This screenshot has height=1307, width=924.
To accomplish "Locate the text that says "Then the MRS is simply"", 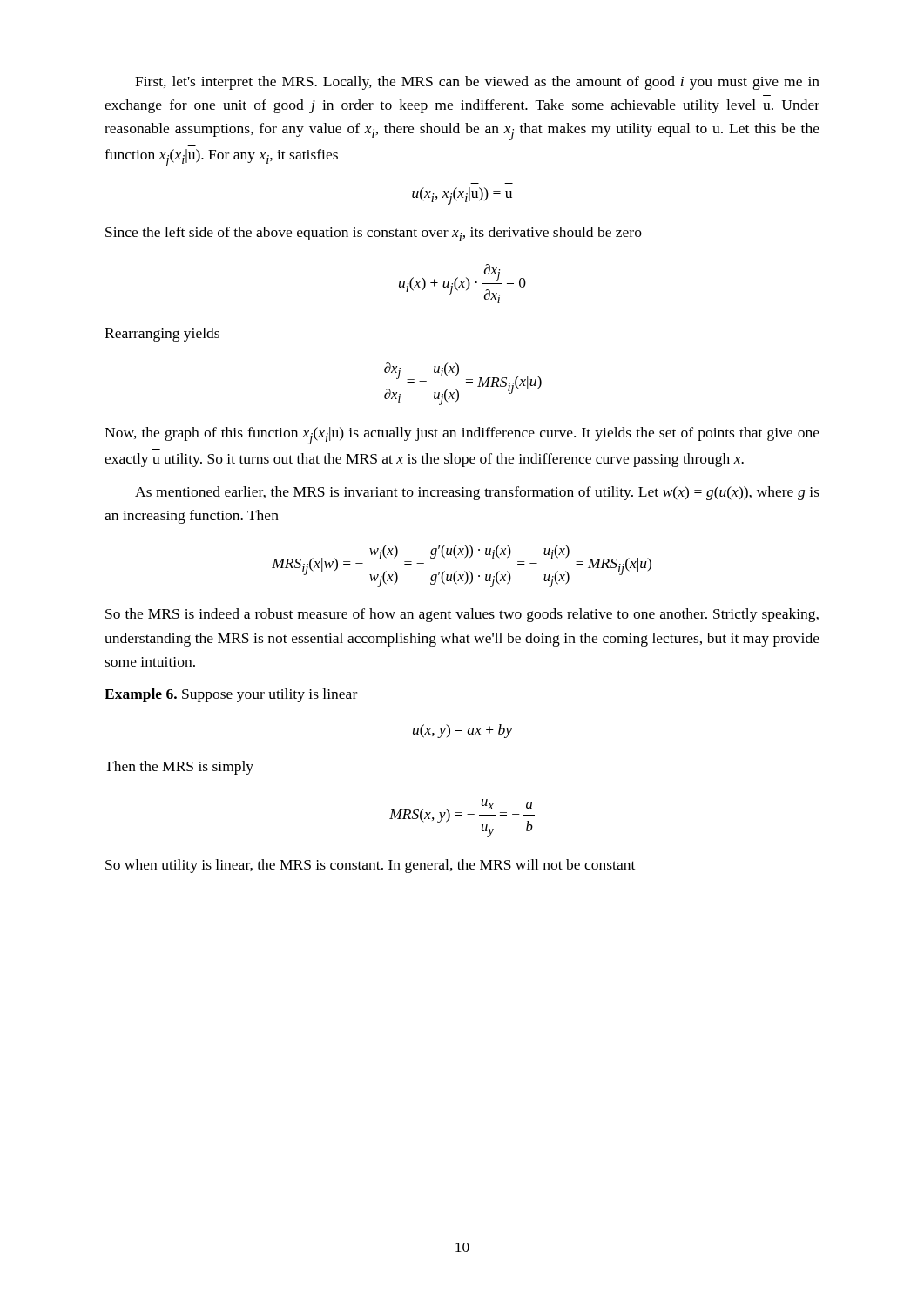I will [179, 768].
